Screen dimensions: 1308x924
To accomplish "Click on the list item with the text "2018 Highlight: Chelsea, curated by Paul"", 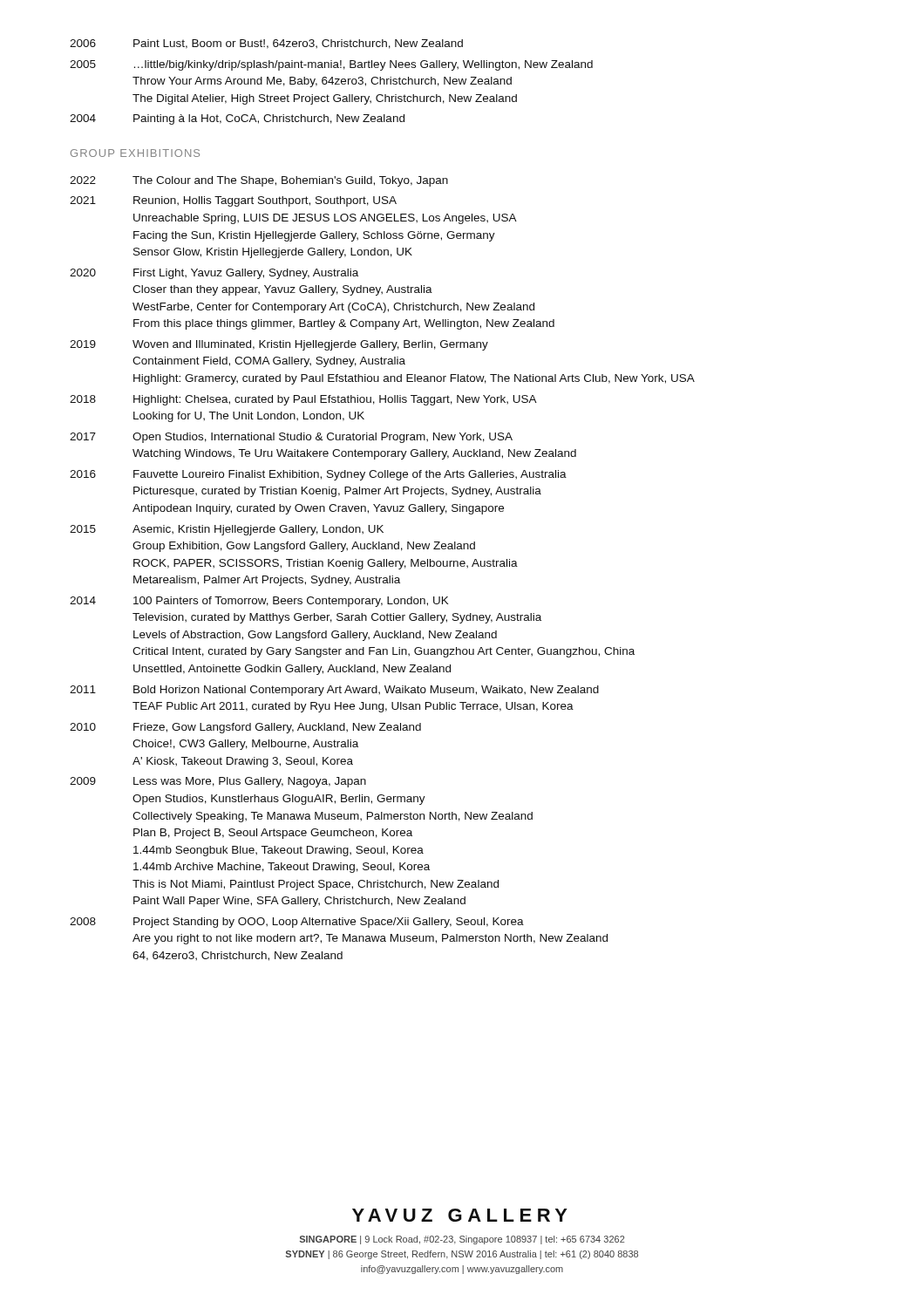I will point(462,407).
